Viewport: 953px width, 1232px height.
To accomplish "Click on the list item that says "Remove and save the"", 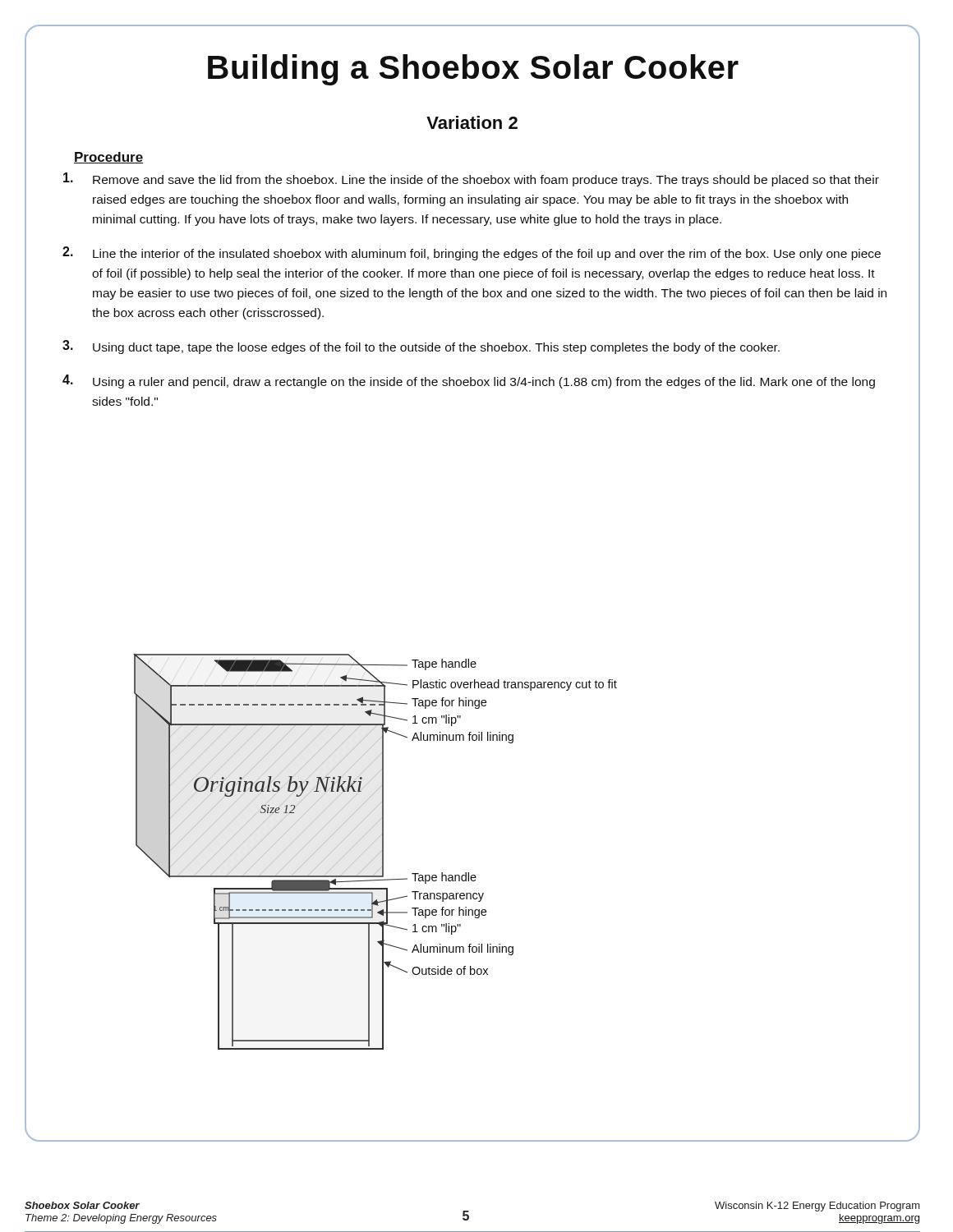I will click(476, 200).
